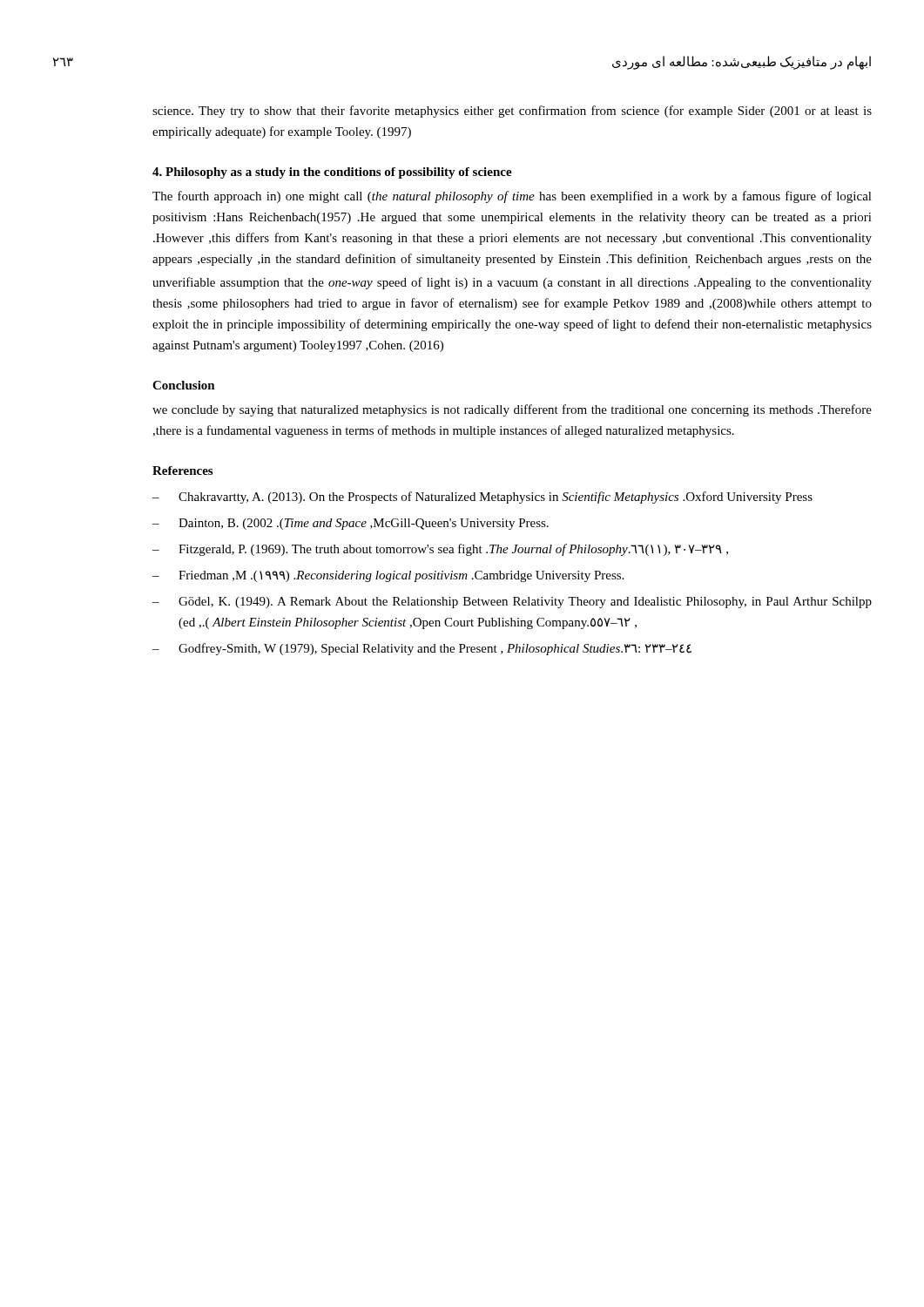
Task: Select the block starting "– Dainton, B."
Action: 512,523
